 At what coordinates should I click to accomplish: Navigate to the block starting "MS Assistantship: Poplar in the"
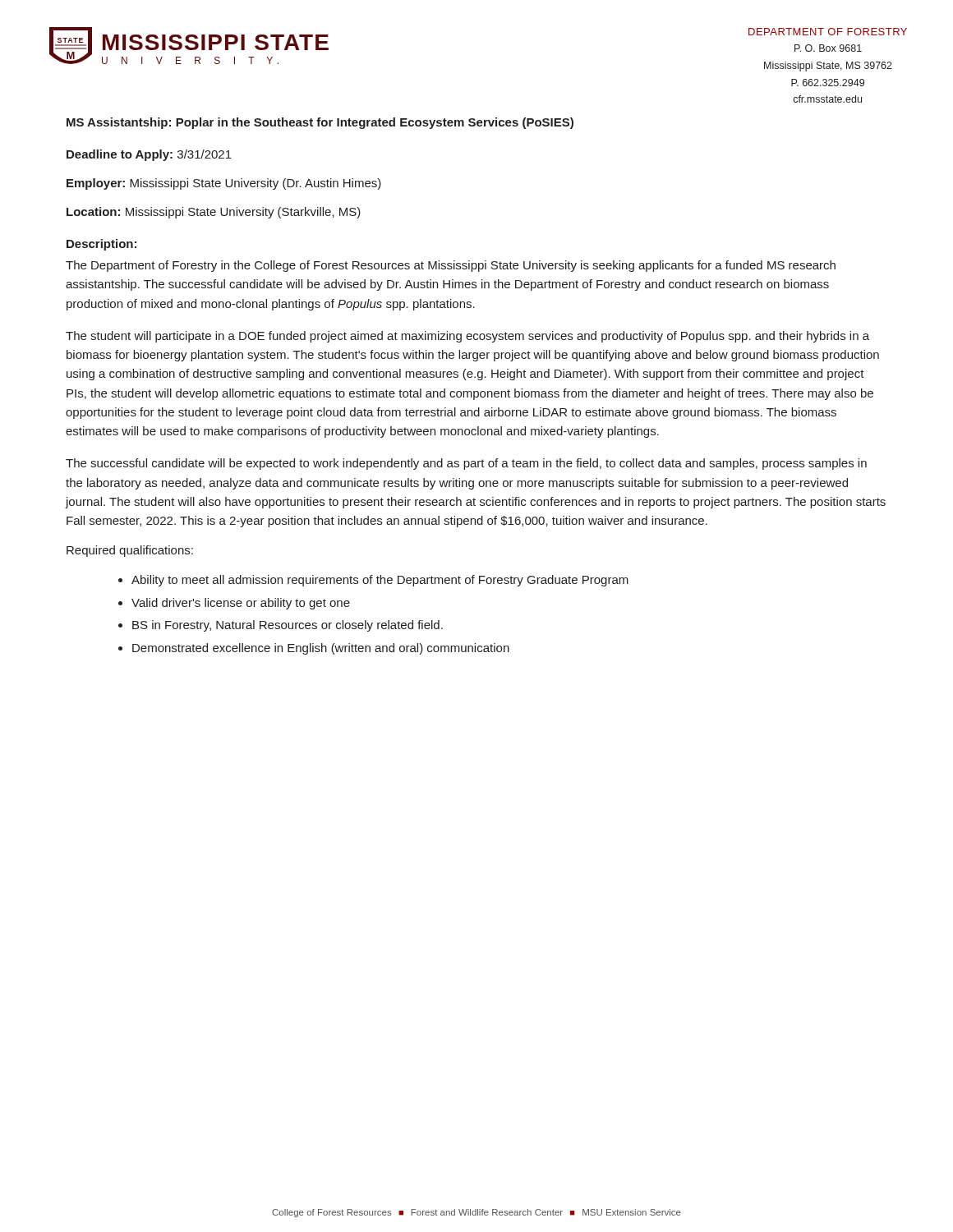tap(320, 122)
